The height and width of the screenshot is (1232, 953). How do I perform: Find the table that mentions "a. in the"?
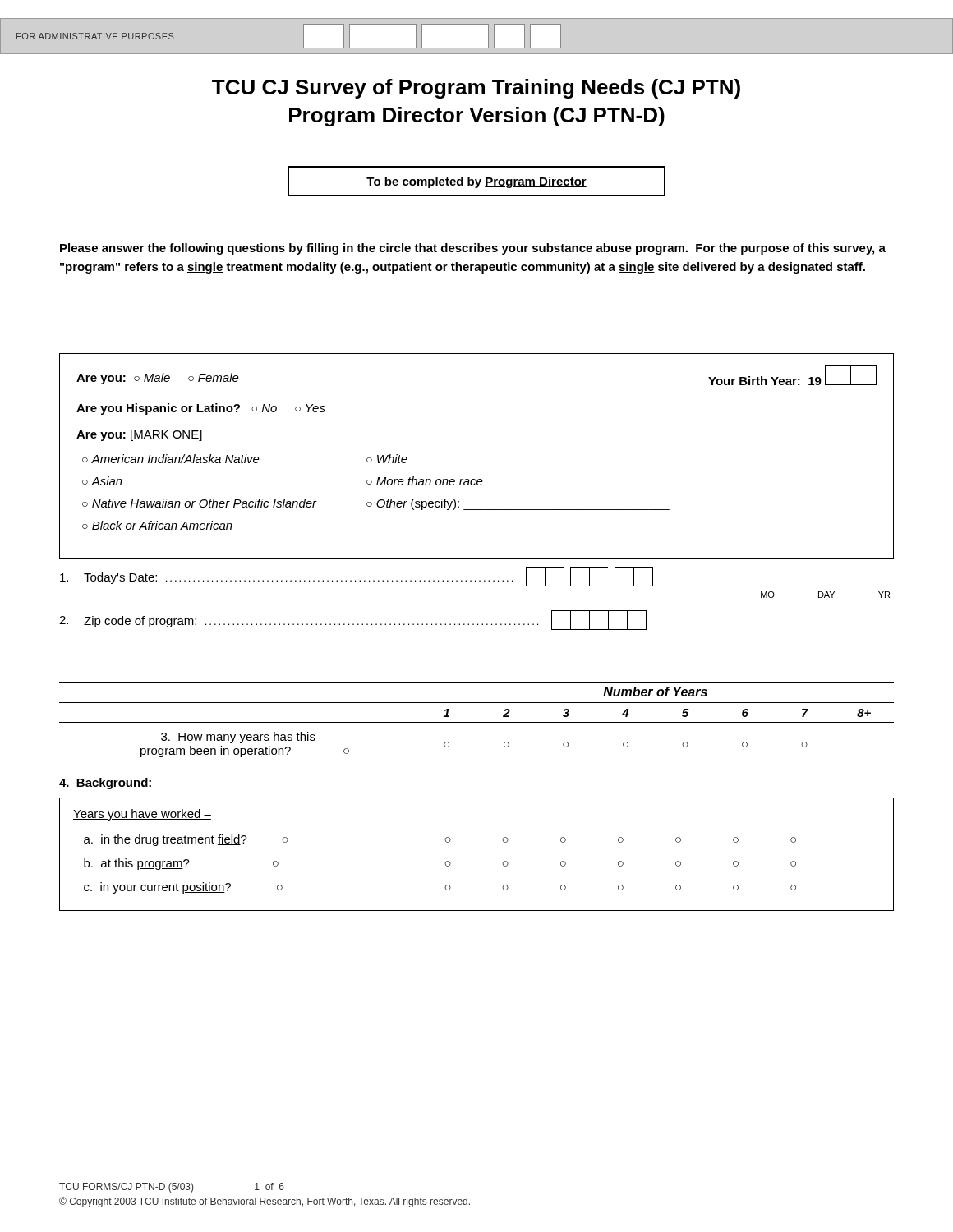pyautogui.click(x=476, y=854)
